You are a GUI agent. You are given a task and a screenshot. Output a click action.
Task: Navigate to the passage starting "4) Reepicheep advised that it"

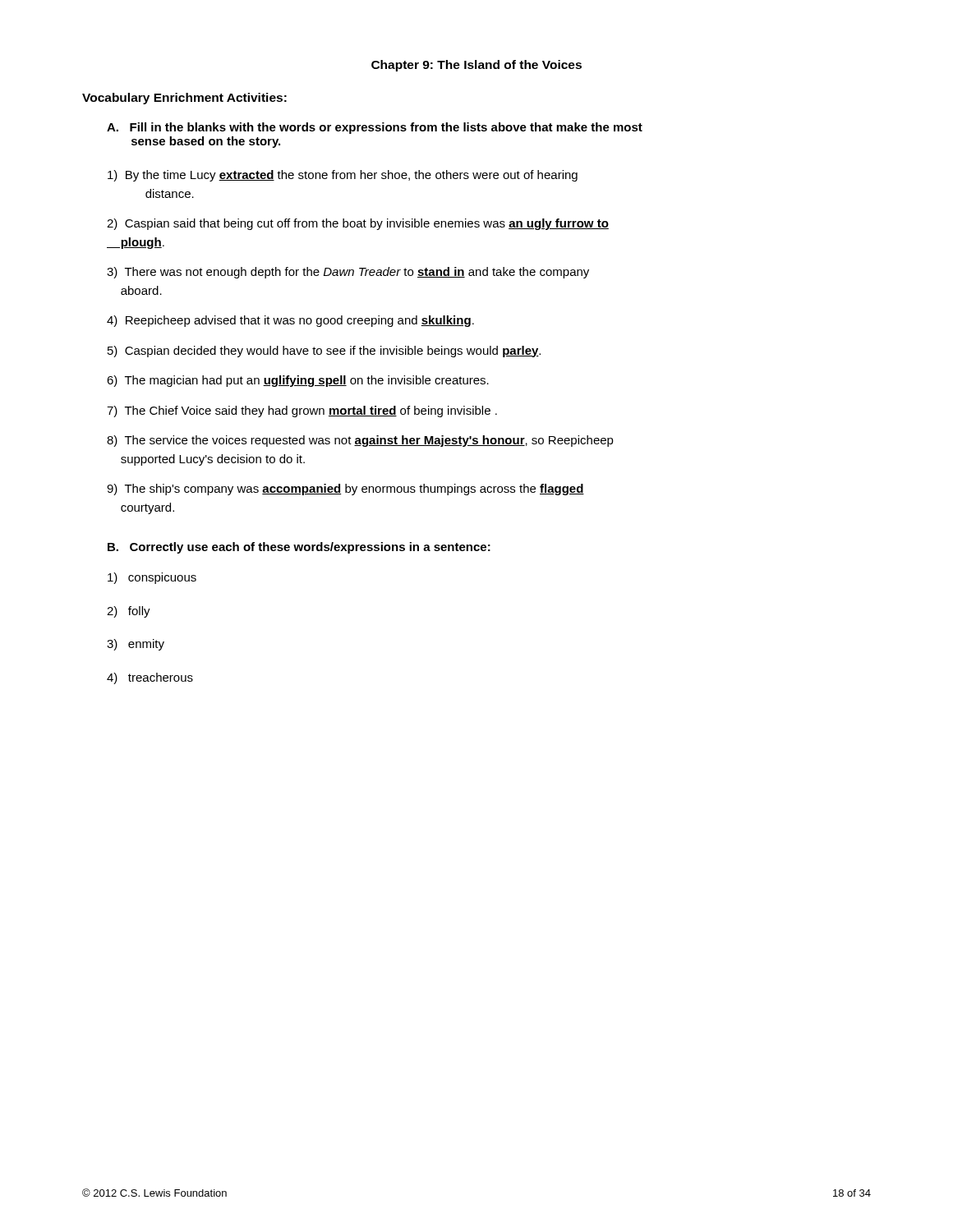tap(291, 320)
